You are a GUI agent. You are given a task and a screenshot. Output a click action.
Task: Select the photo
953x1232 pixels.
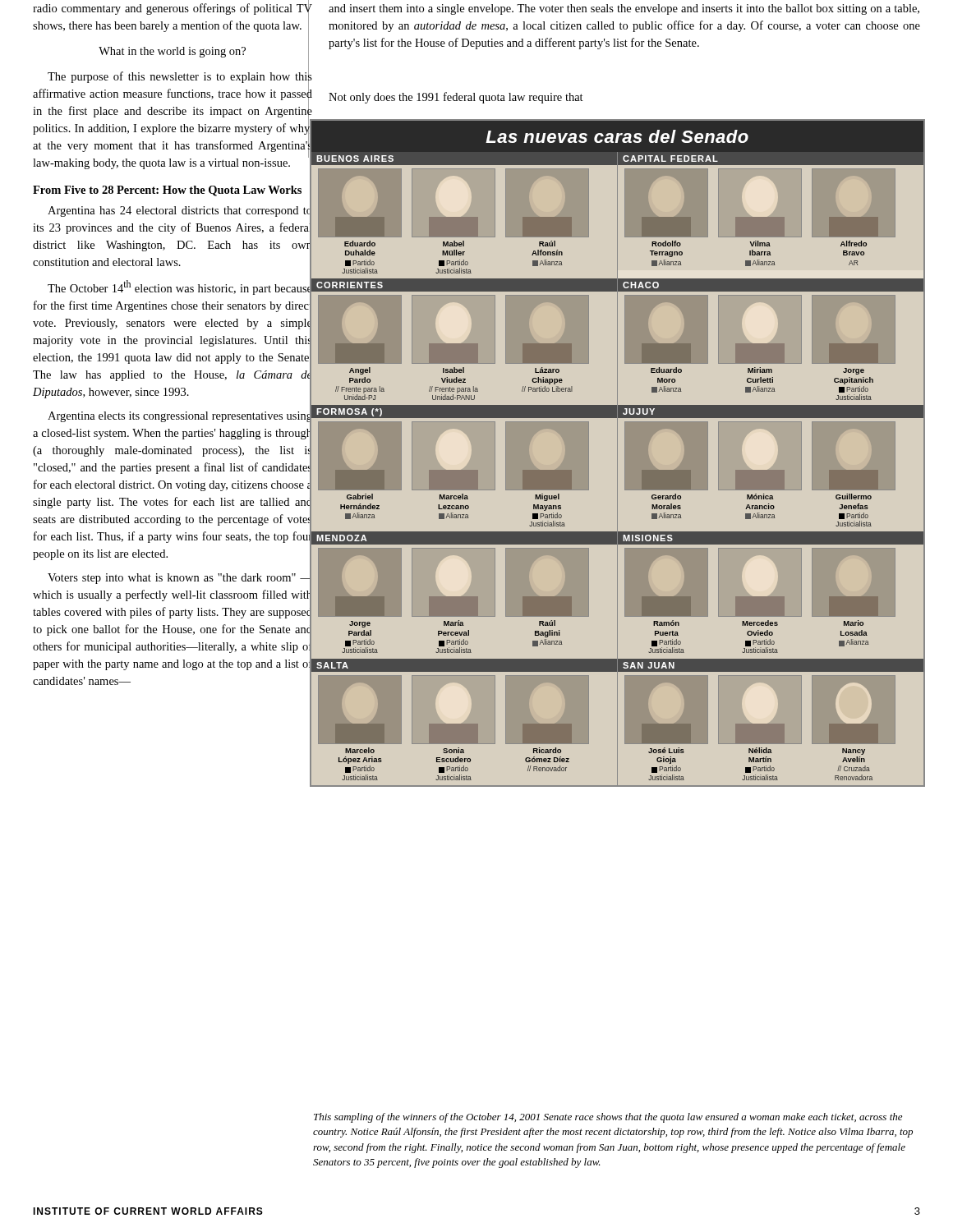click(x=616, y=453)
